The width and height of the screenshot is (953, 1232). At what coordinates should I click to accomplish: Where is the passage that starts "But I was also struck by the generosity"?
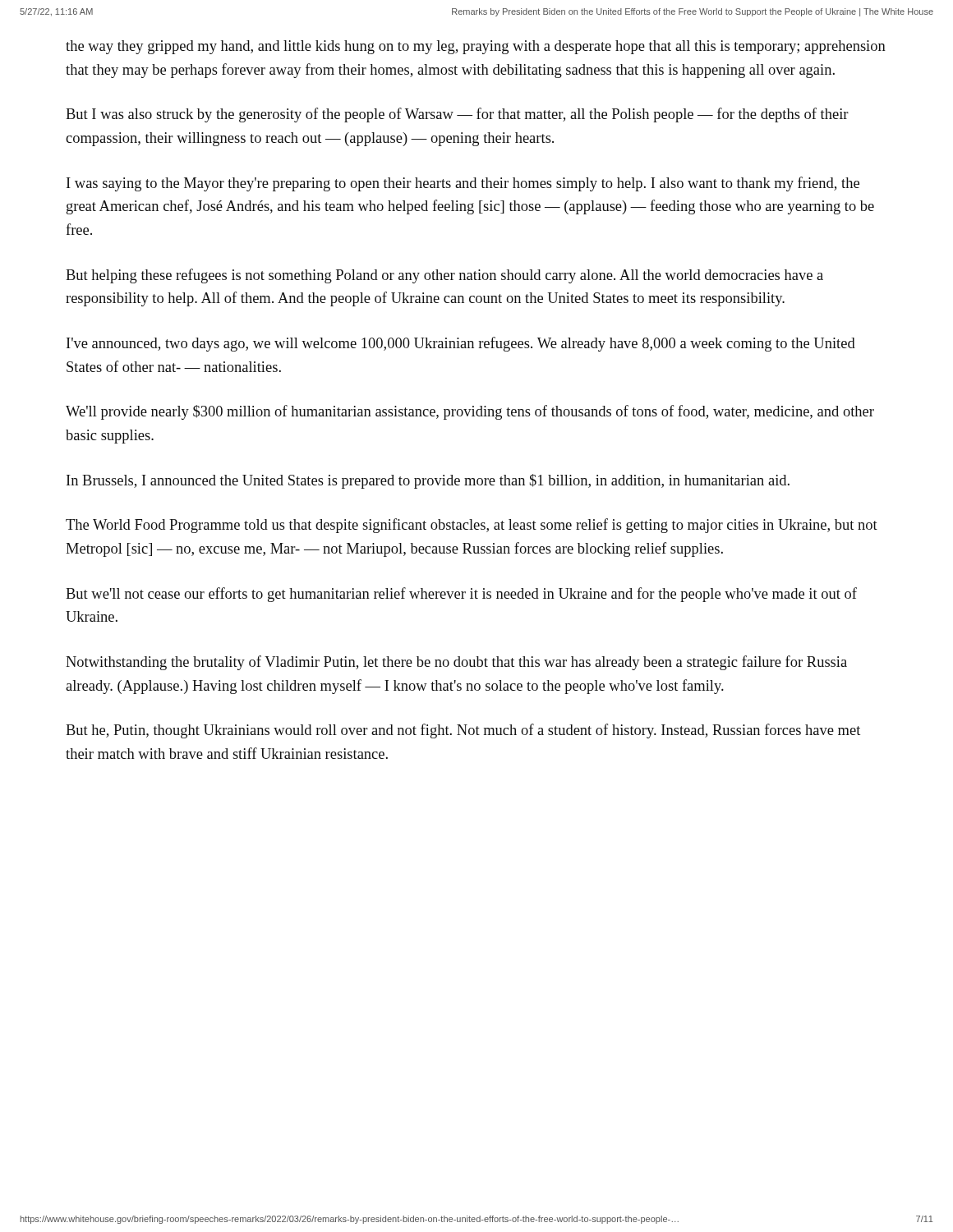coord(457,126)
